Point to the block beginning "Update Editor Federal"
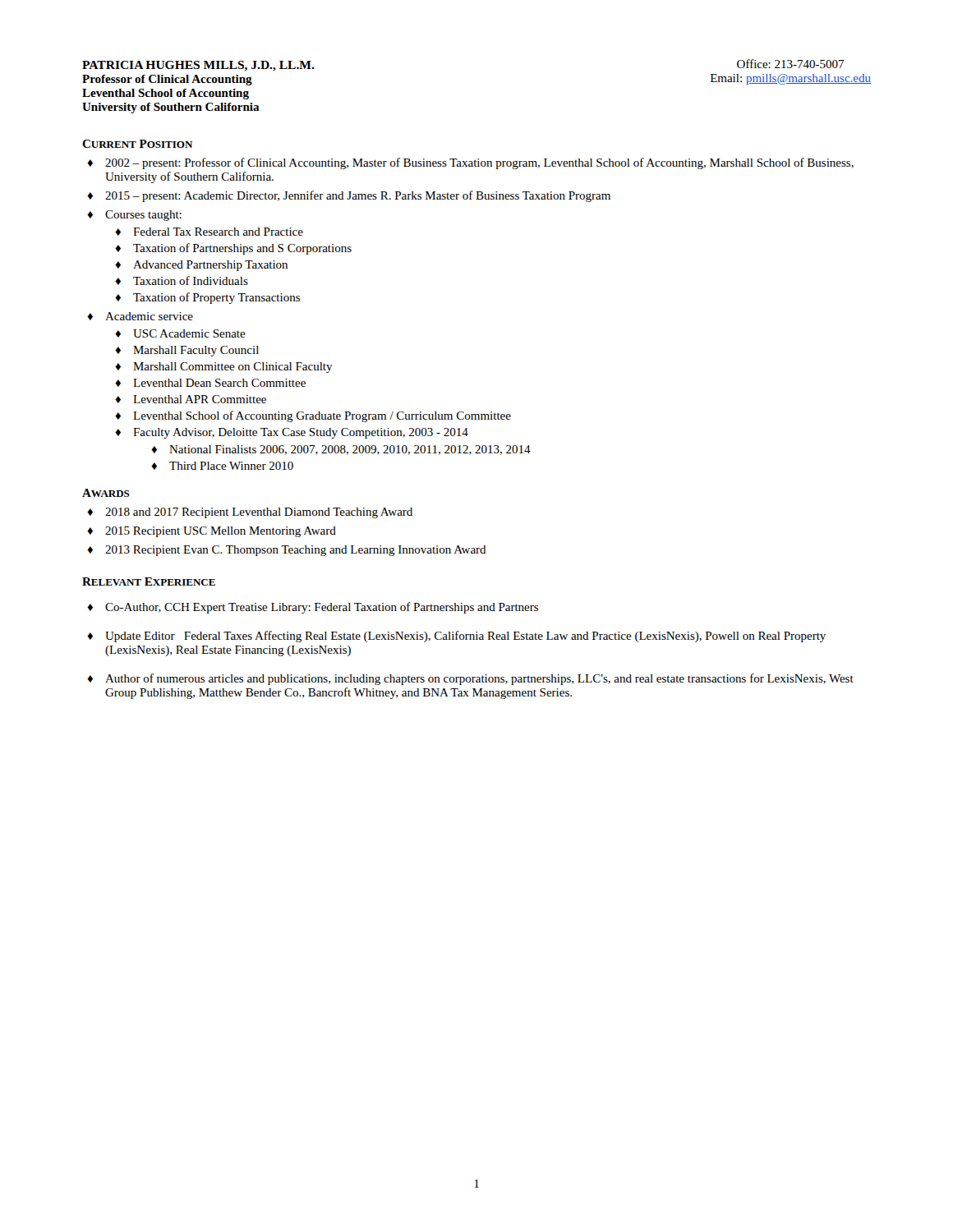 click(x=465, y=643)
